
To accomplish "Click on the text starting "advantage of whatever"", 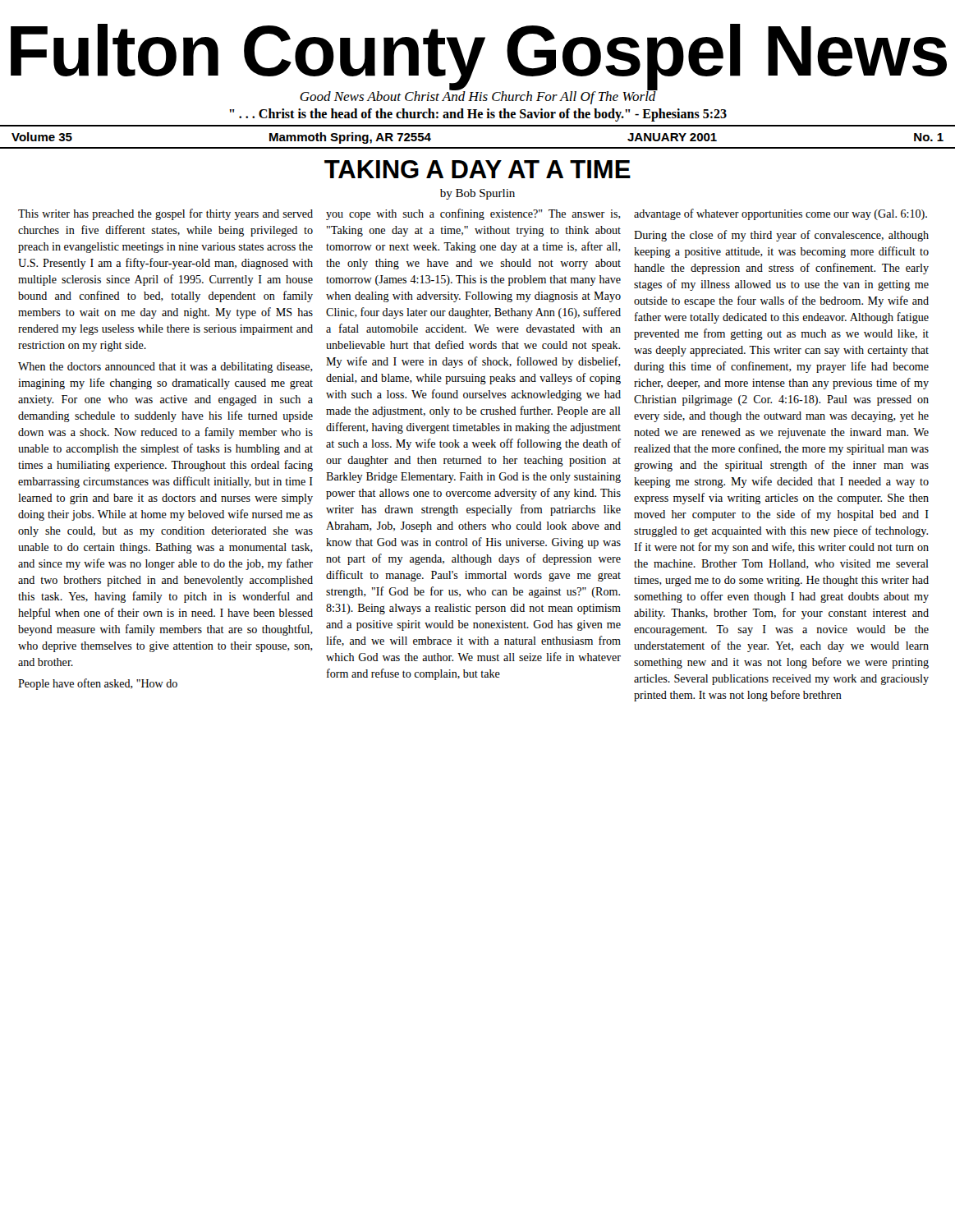I will [781, 454].
